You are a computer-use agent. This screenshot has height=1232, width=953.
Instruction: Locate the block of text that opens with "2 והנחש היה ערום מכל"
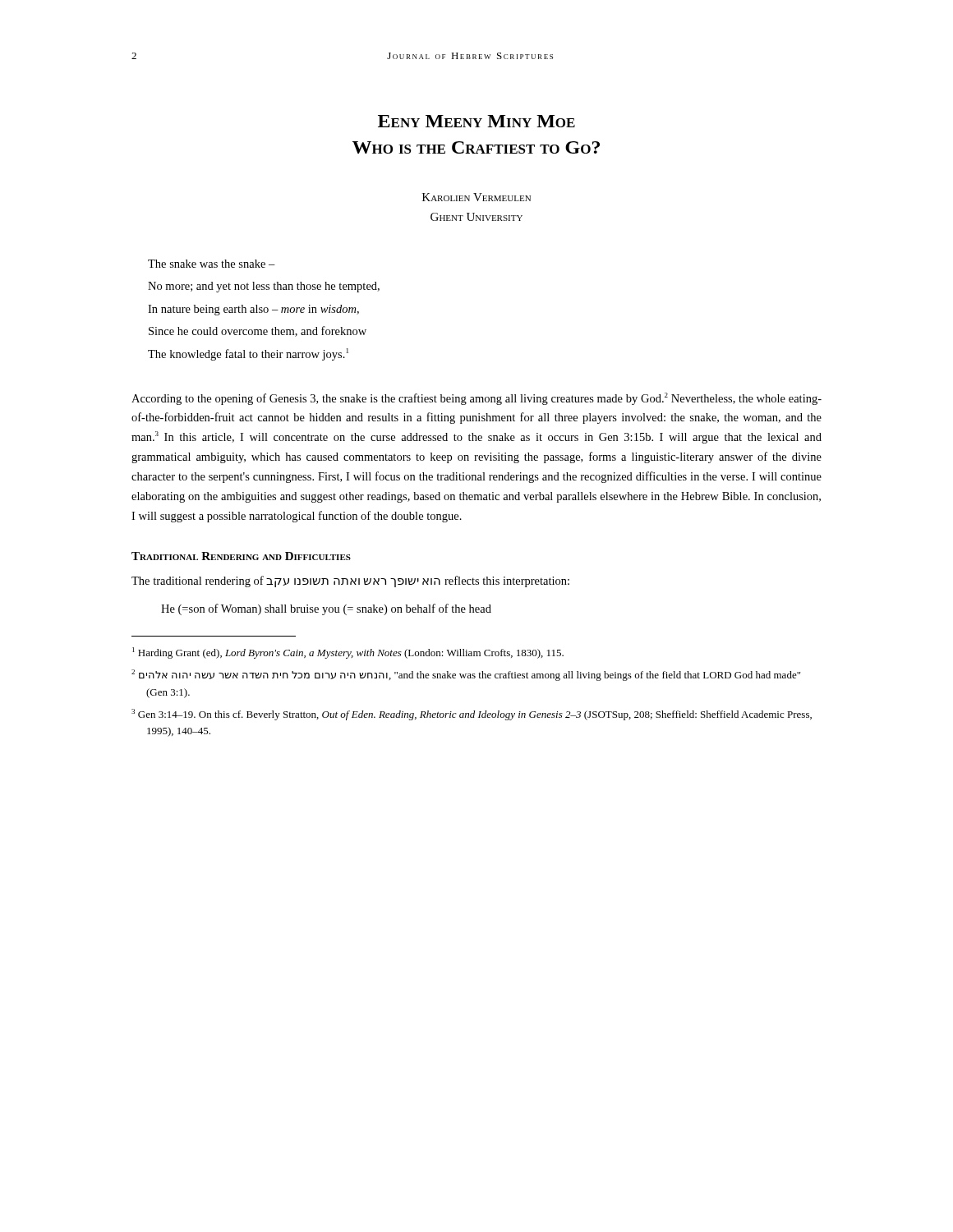click(x=466, y=683)
